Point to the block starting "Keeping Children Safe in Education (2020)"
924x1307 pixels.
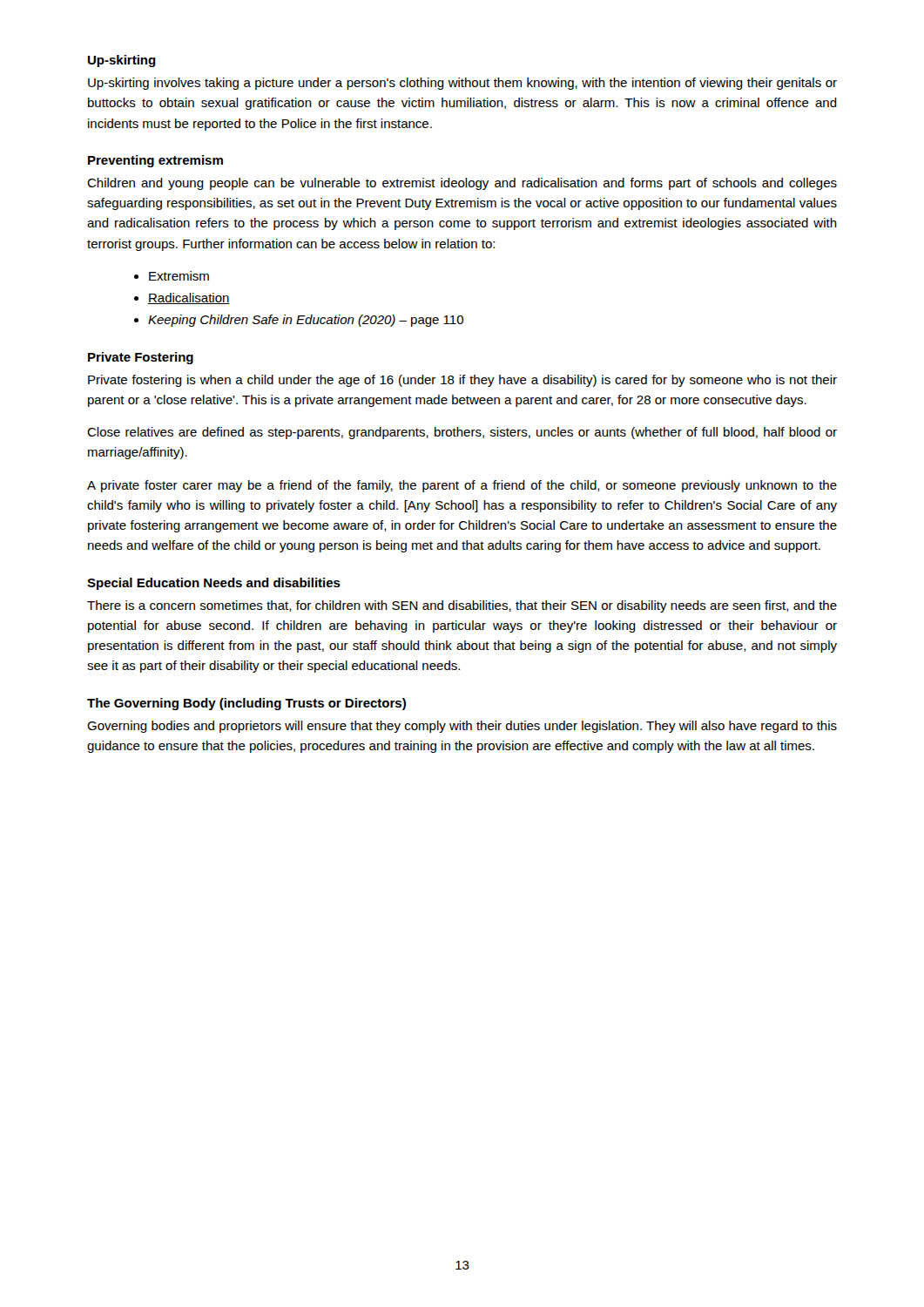pos(306,320)
